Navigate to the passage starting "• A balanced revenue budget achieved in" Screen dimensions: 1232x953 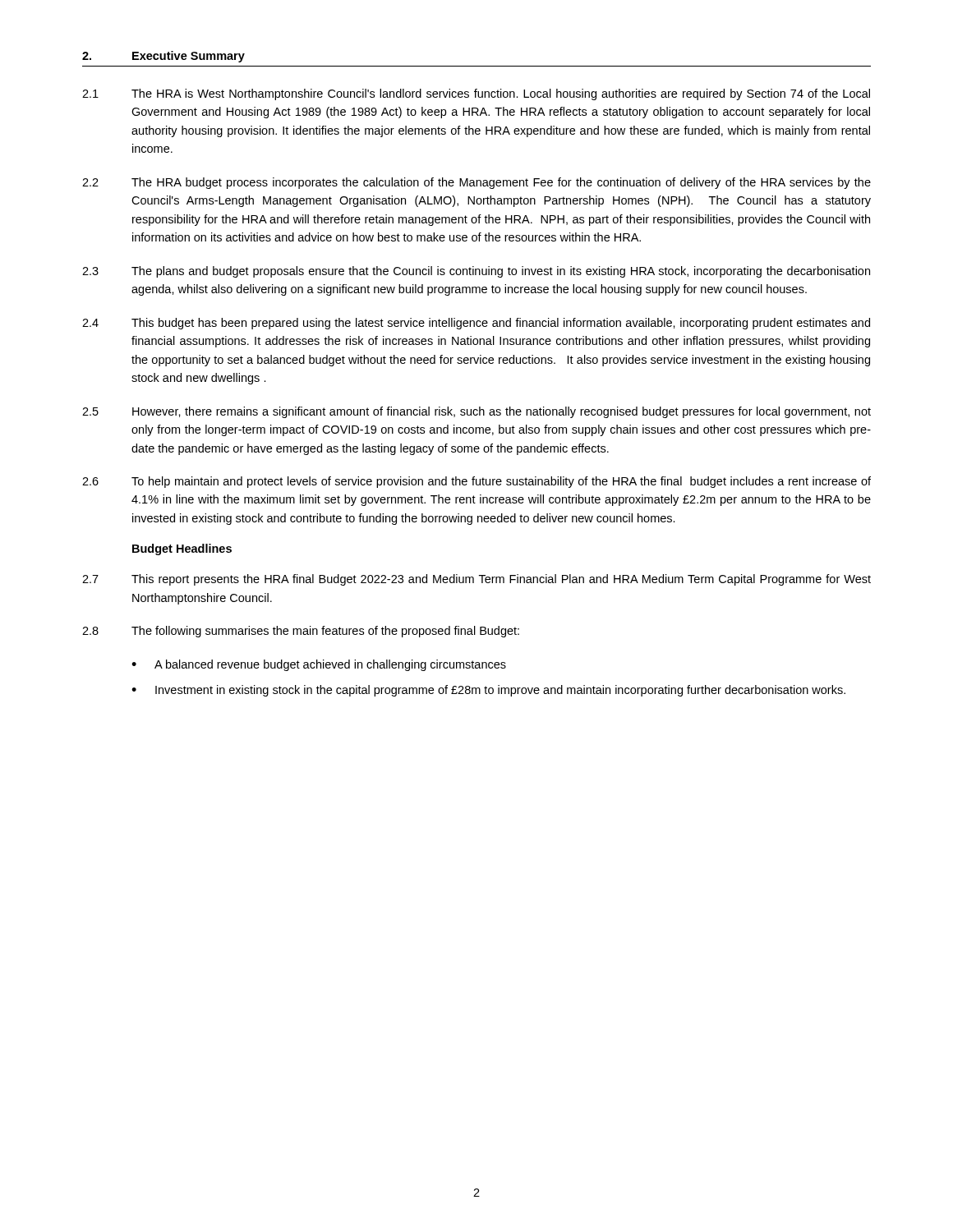pyautogui.click(x=501, y=665)
